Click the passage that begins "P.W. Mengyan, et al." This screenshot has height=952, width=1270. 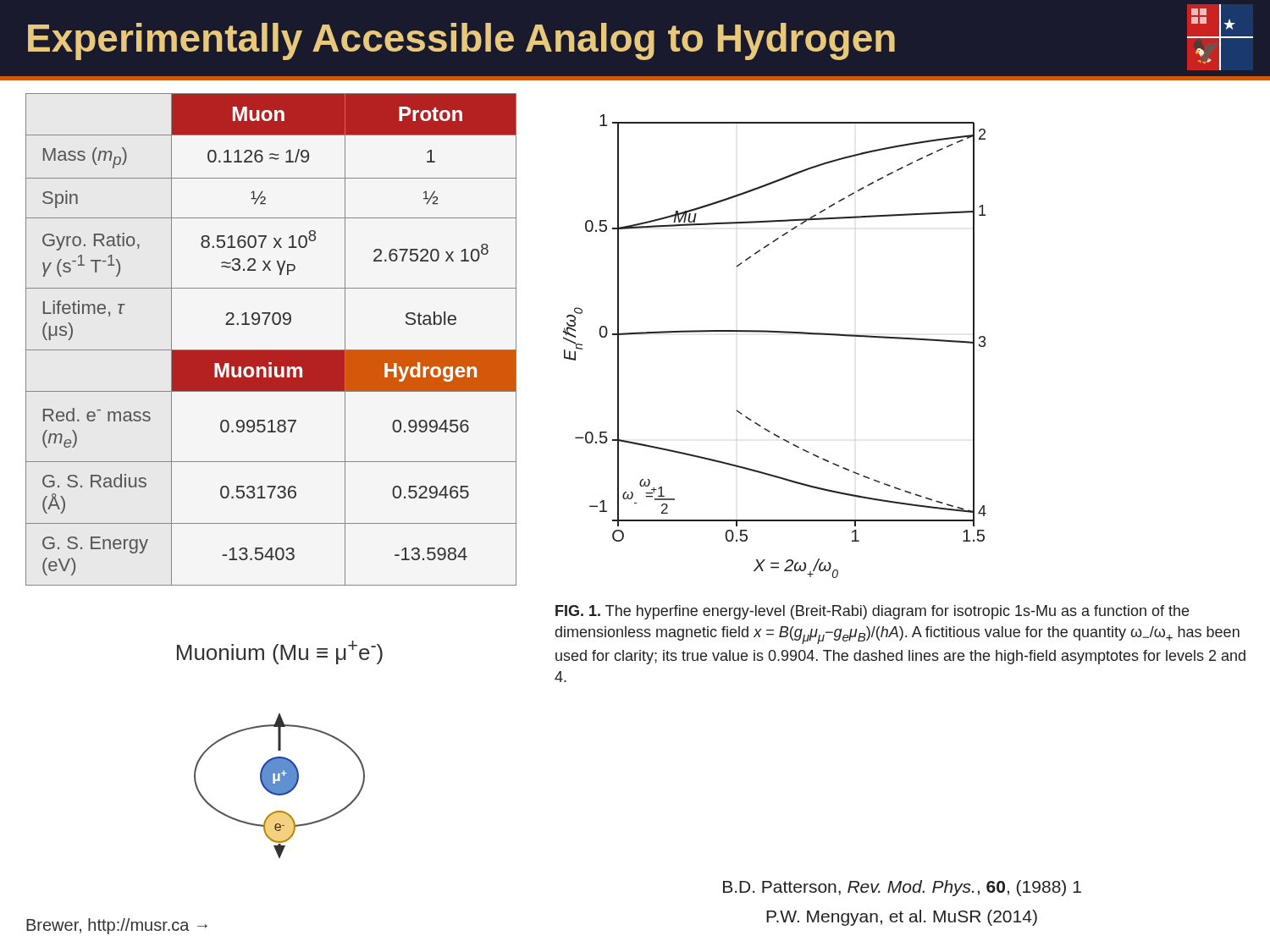902,916
